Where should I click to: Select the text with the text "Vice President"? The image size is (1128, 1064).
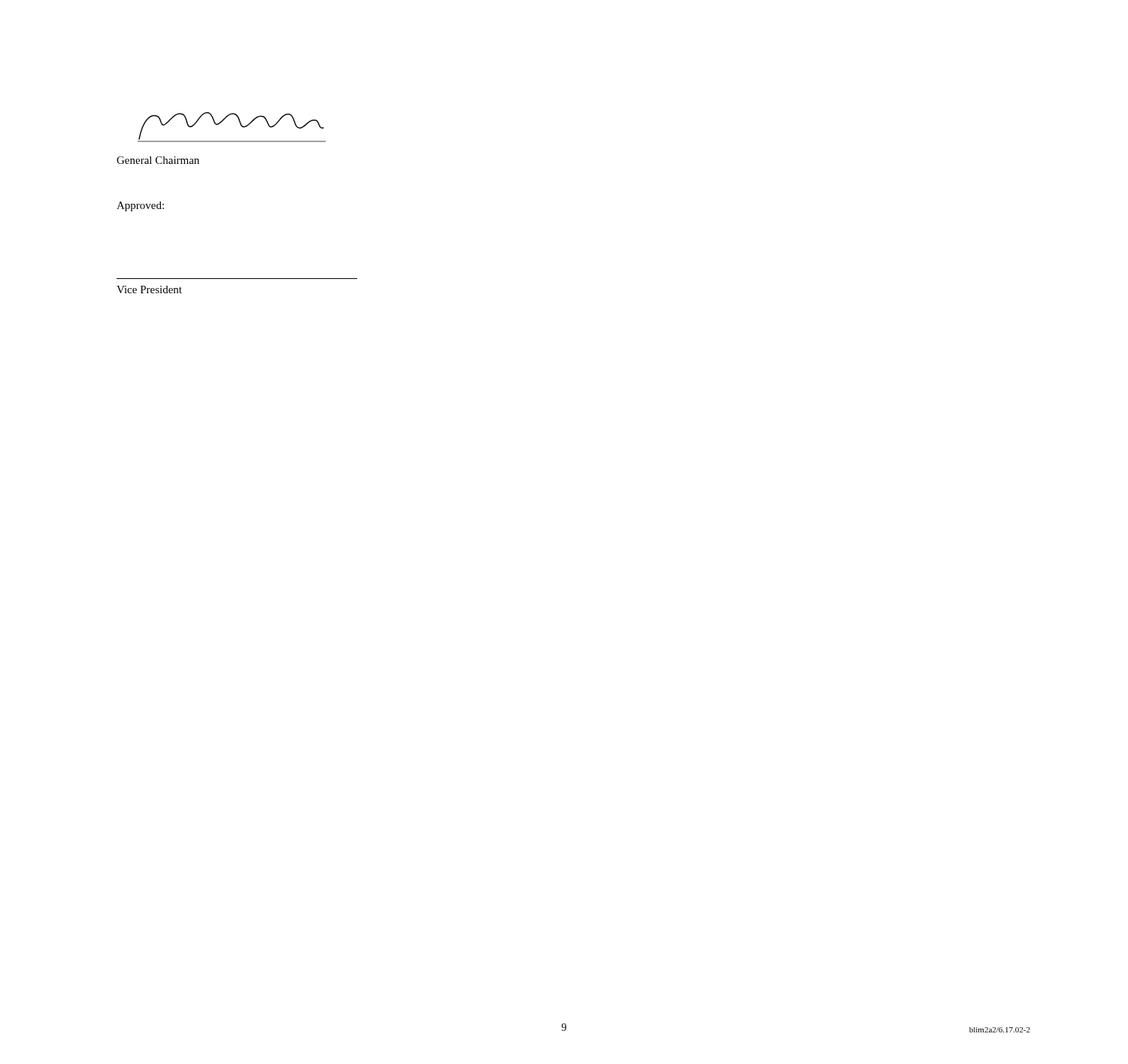point(237,287)
